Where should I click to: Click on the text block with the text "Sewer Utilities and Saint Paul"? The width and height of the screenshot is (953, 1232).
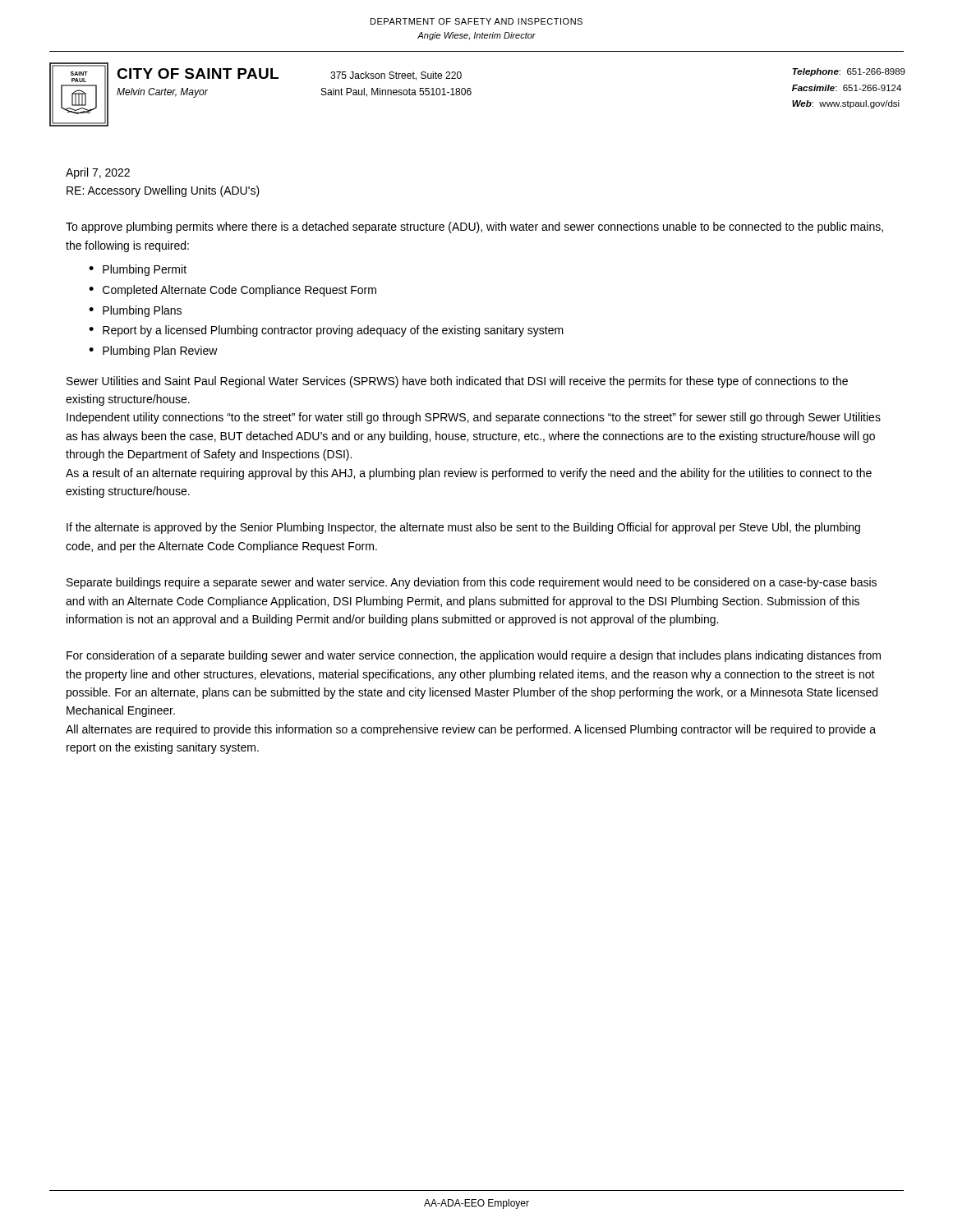[x=473, y=436]
